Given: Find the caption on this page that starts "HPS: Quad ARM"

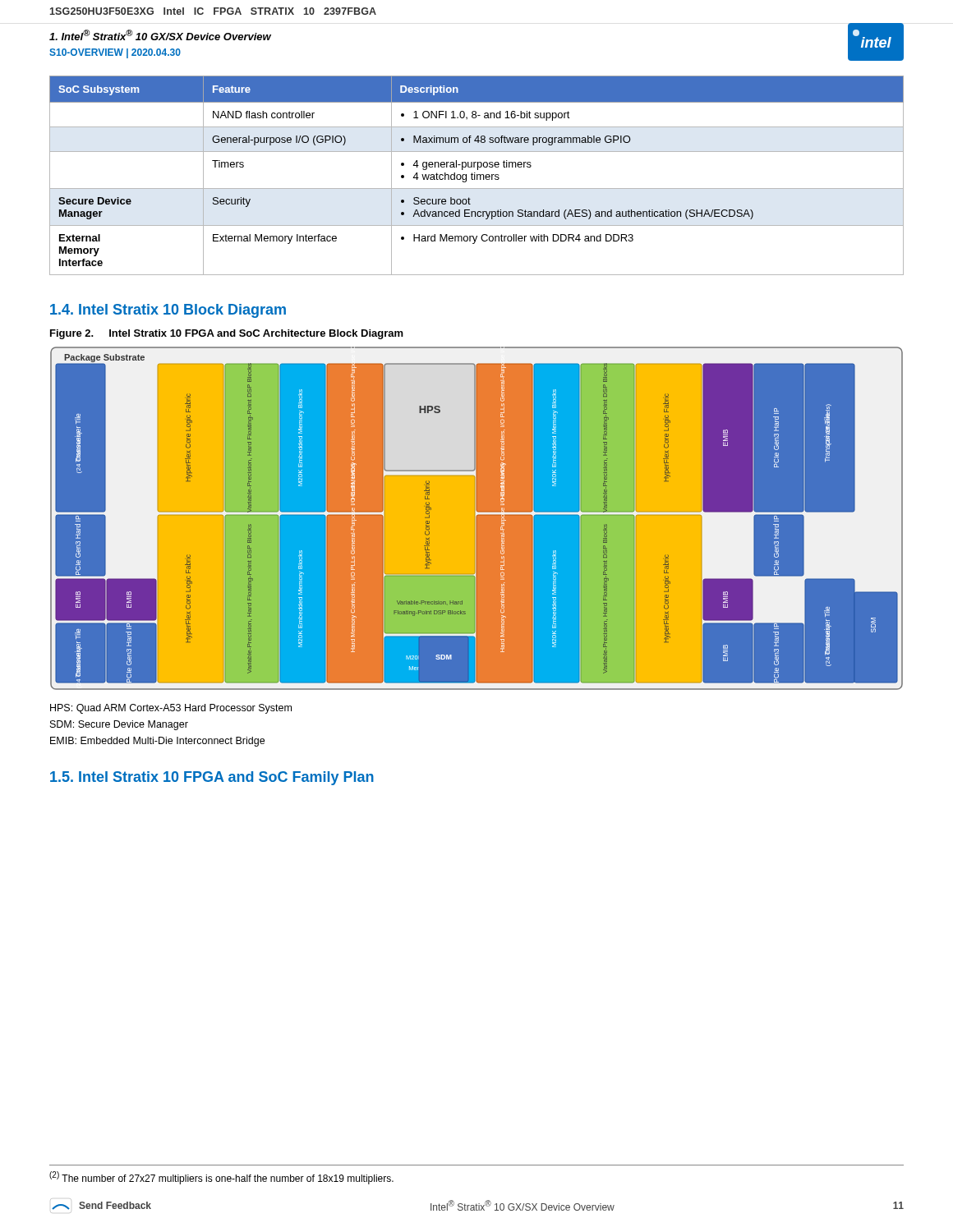Looking at the screenshot, I should click(x=171, y=724).
